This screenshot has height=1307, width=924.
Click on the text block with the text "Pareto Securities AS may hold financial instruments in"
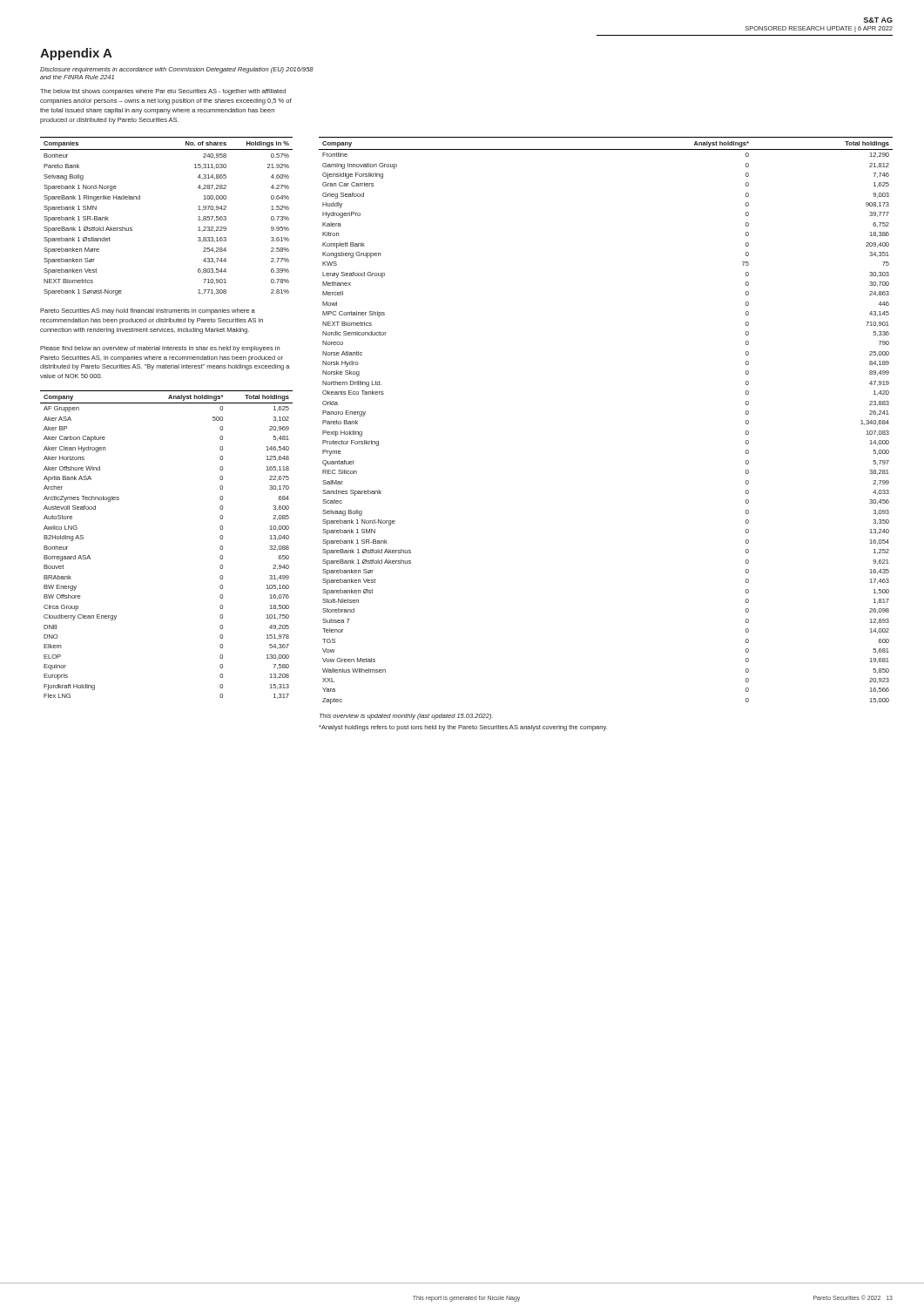coord(152,320)
